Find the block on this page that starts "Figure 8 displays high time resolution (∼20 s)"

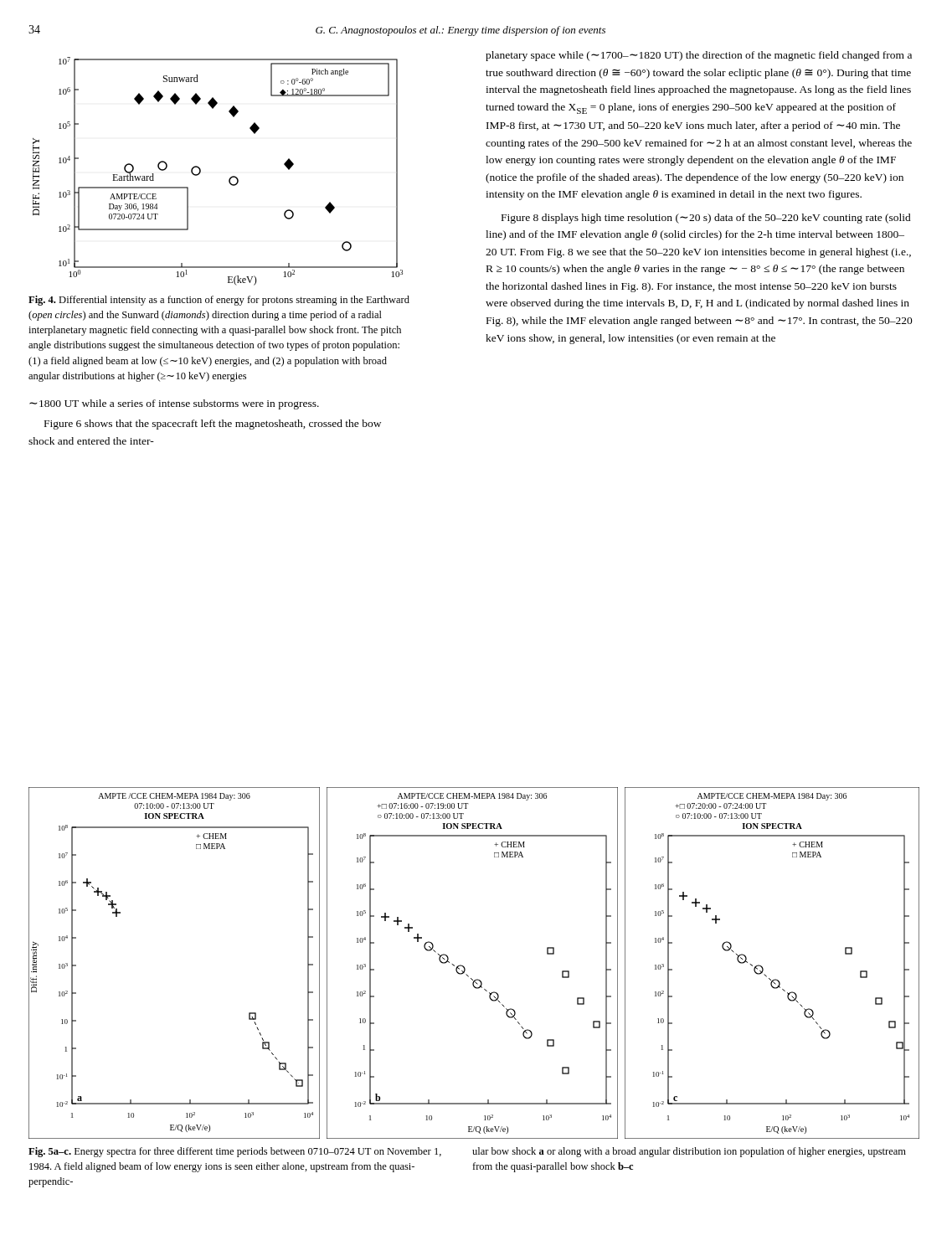tap(699, 277)
